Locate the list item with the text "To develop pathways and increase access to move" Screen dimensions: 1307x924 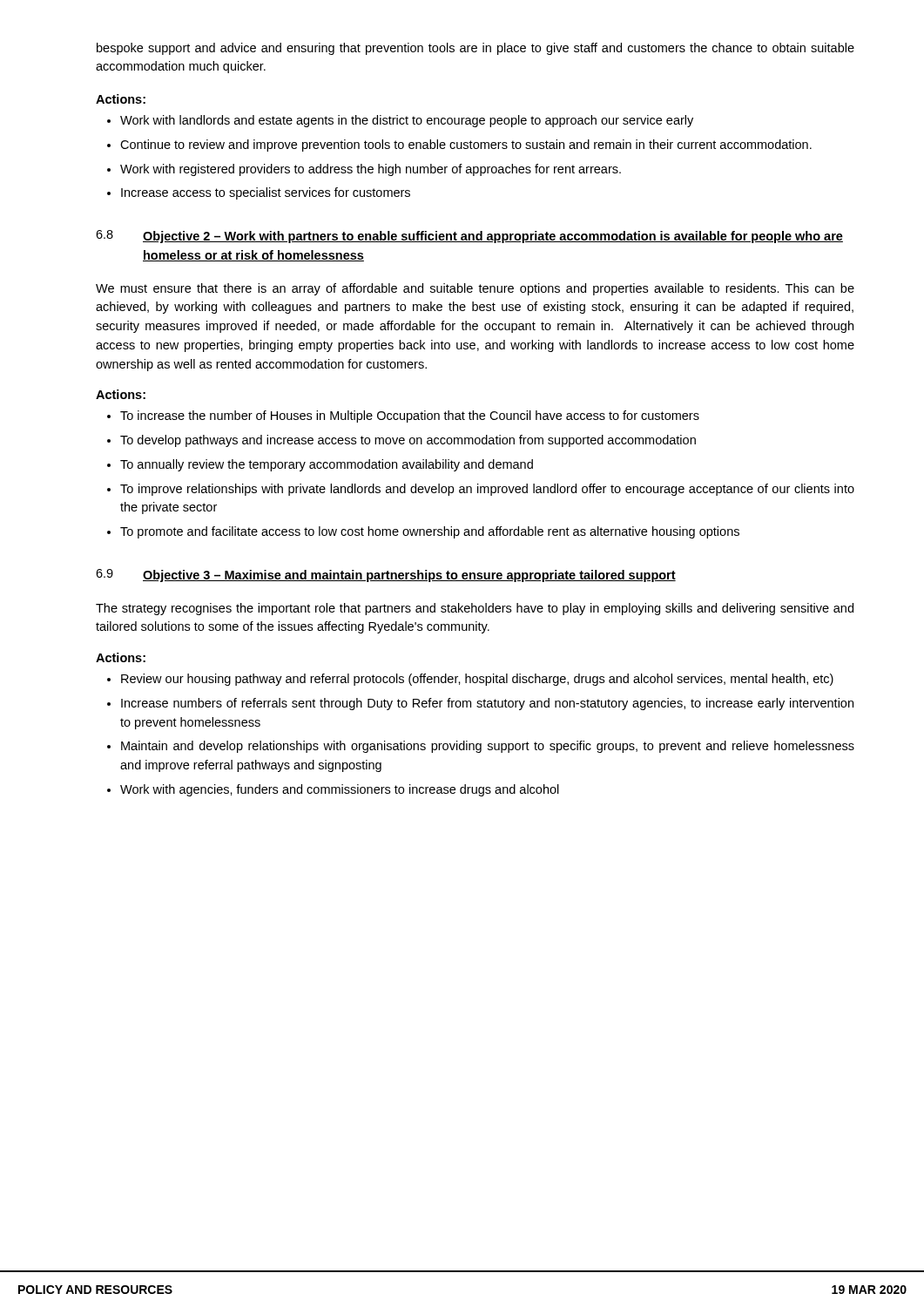408,440
